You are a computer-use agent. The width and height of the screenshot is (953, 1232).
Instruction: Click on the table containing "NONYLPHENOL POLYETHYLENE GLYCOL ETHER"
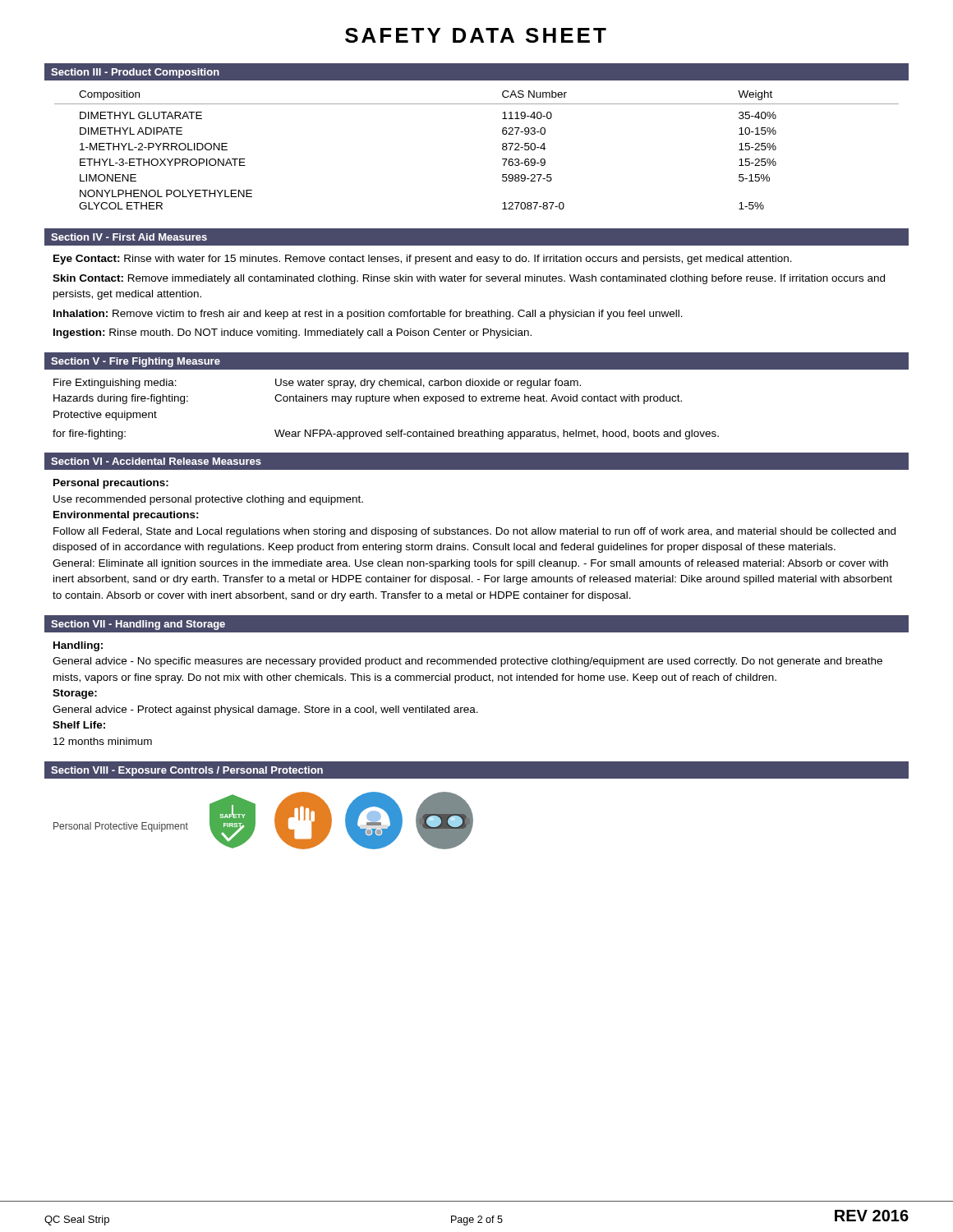(476, 149)
